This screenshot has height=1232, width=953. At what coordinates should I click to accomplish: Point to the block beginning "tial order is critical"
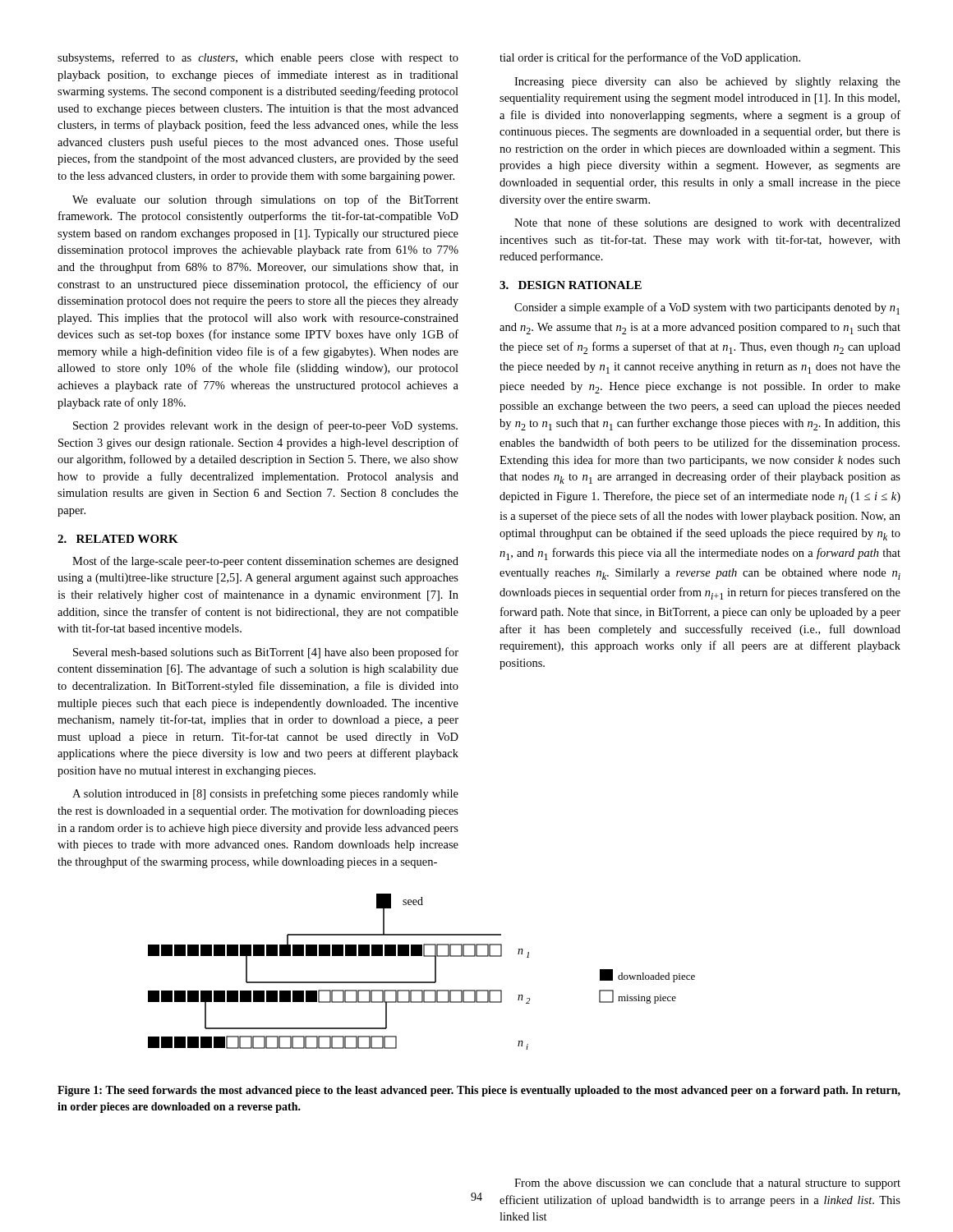[700, 58]
